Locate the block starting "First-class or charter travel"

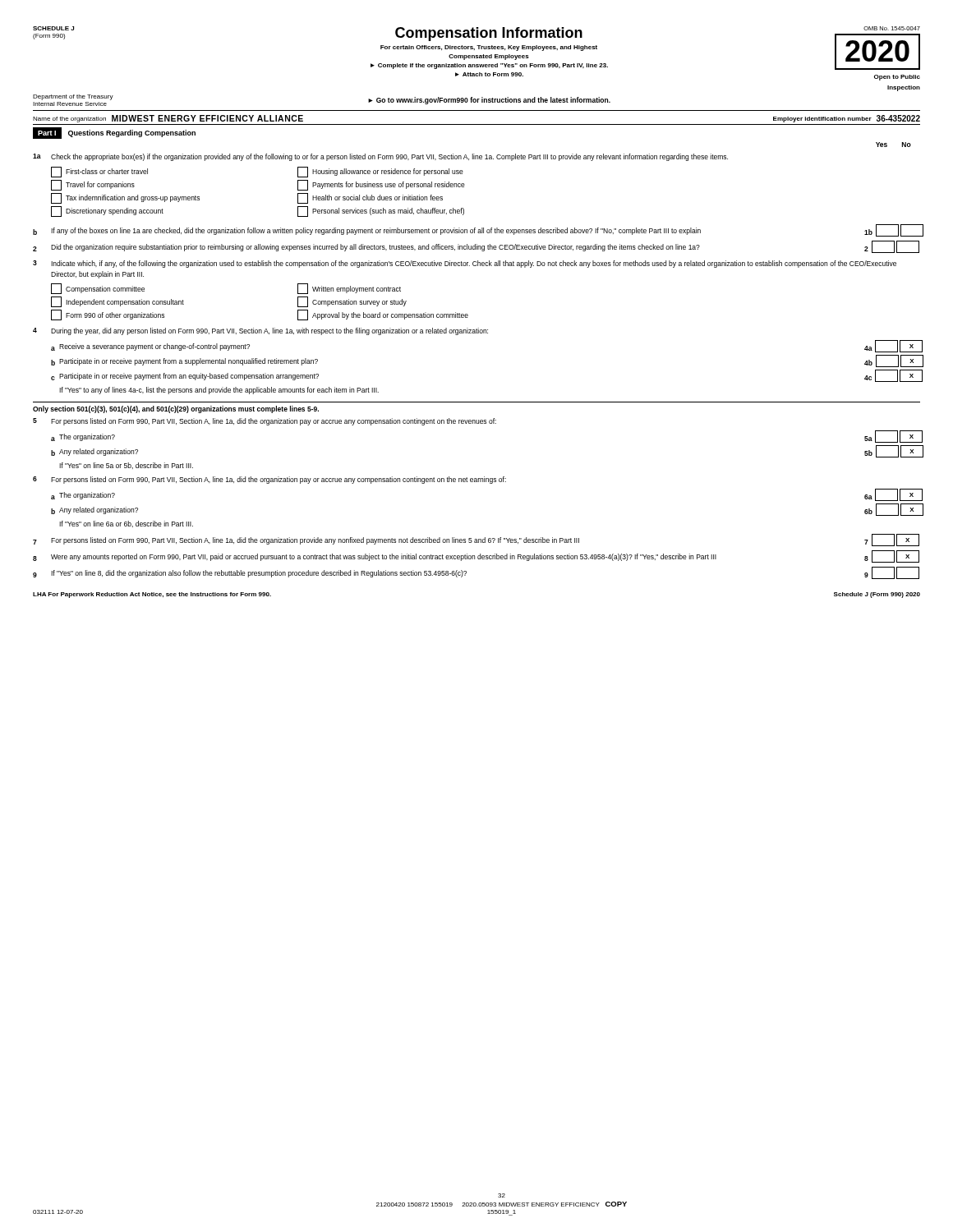[x=100, y=172]
